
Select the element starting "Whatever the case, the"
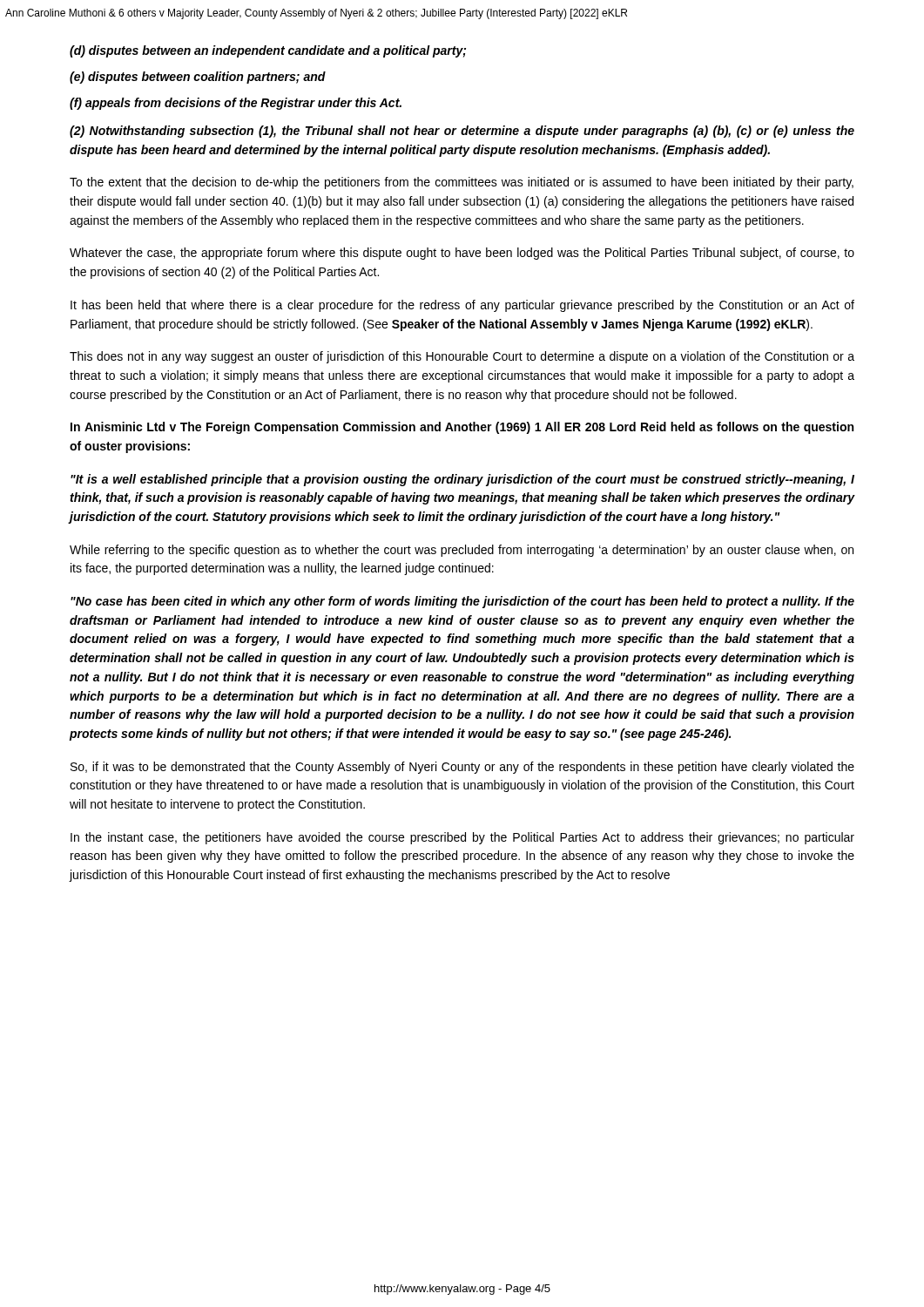[x=462, y=263]
